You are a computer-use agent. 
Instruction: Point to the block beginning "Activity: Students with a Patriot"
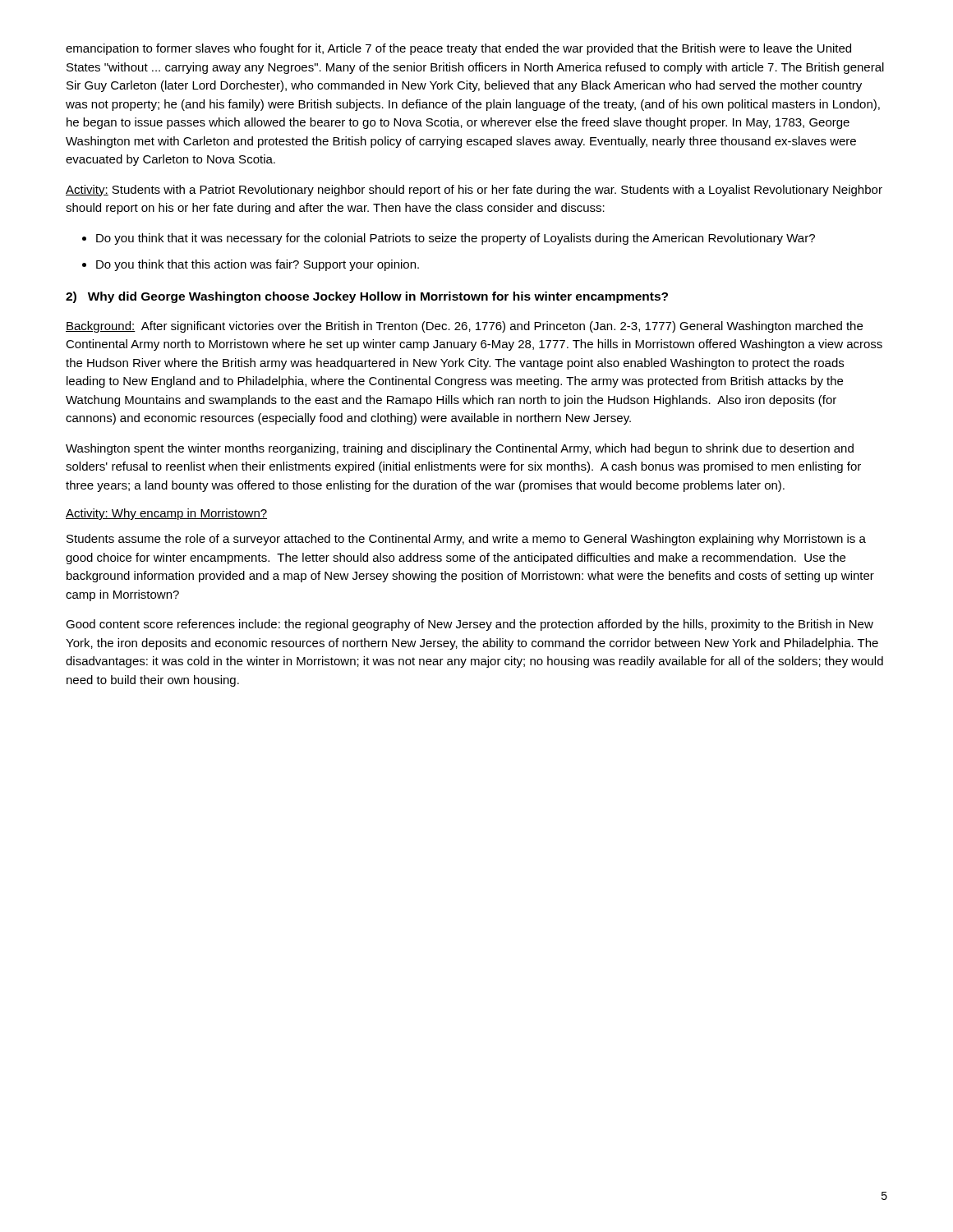tap(474, 198)
